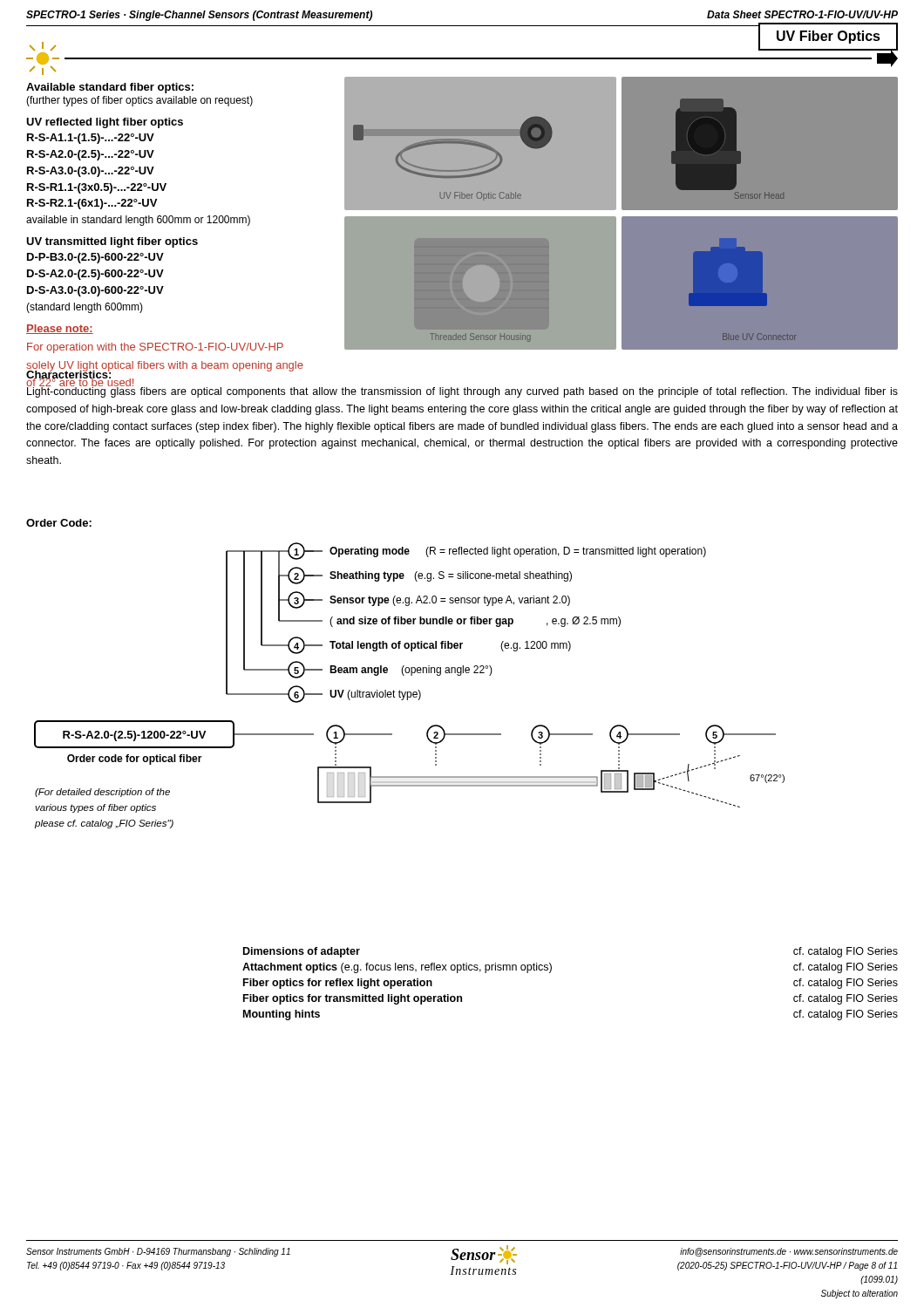Screen dimensions: 1308x924
Task: Point to "UV Fiber Optics"
Action: [x=828, y=36]
